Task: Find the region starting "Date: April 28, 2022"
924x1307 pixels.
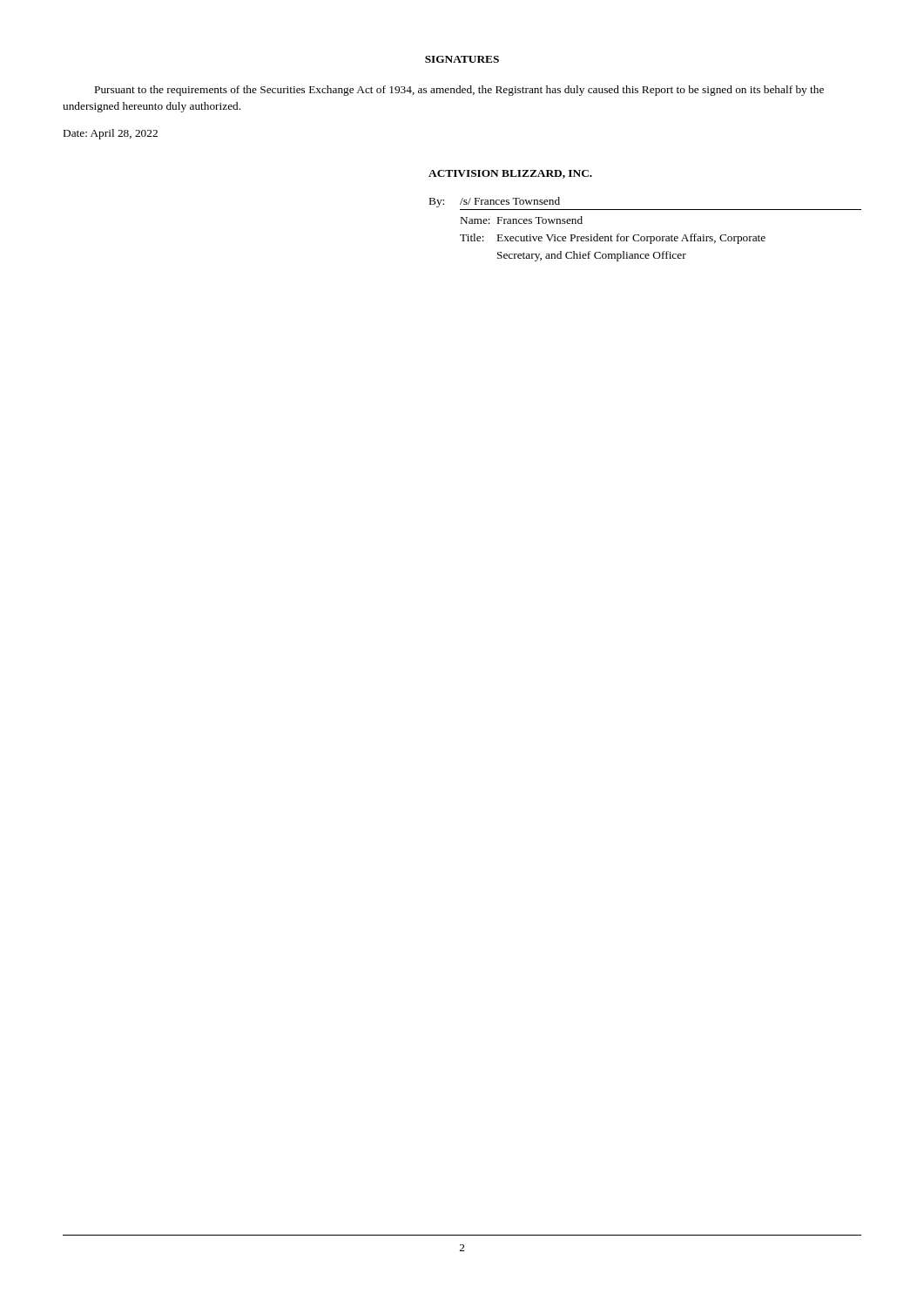Action: click(110, 133)
